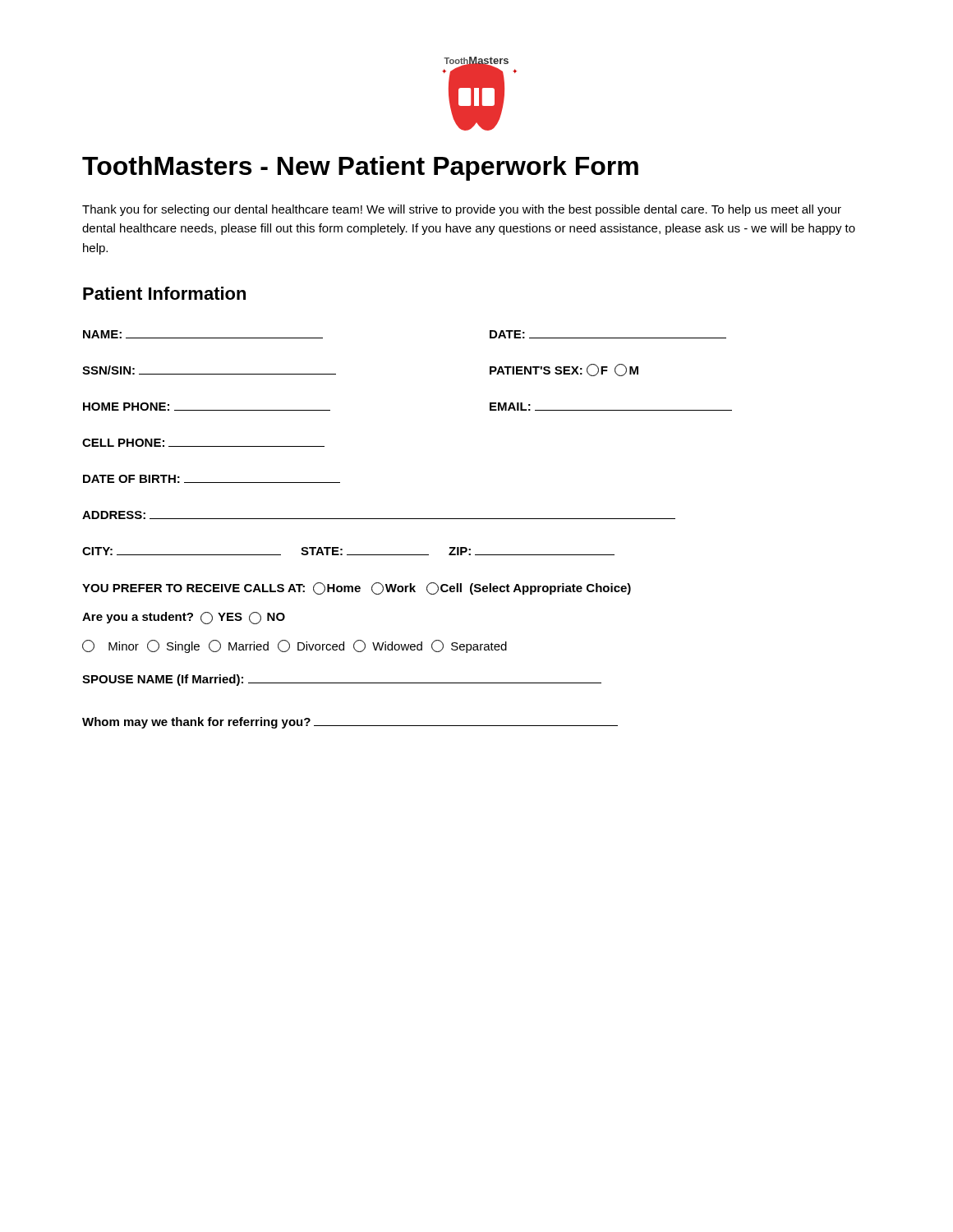
Task: Point to the block beginning "Minor Single Married Divorced"
Action: (295, 646)
